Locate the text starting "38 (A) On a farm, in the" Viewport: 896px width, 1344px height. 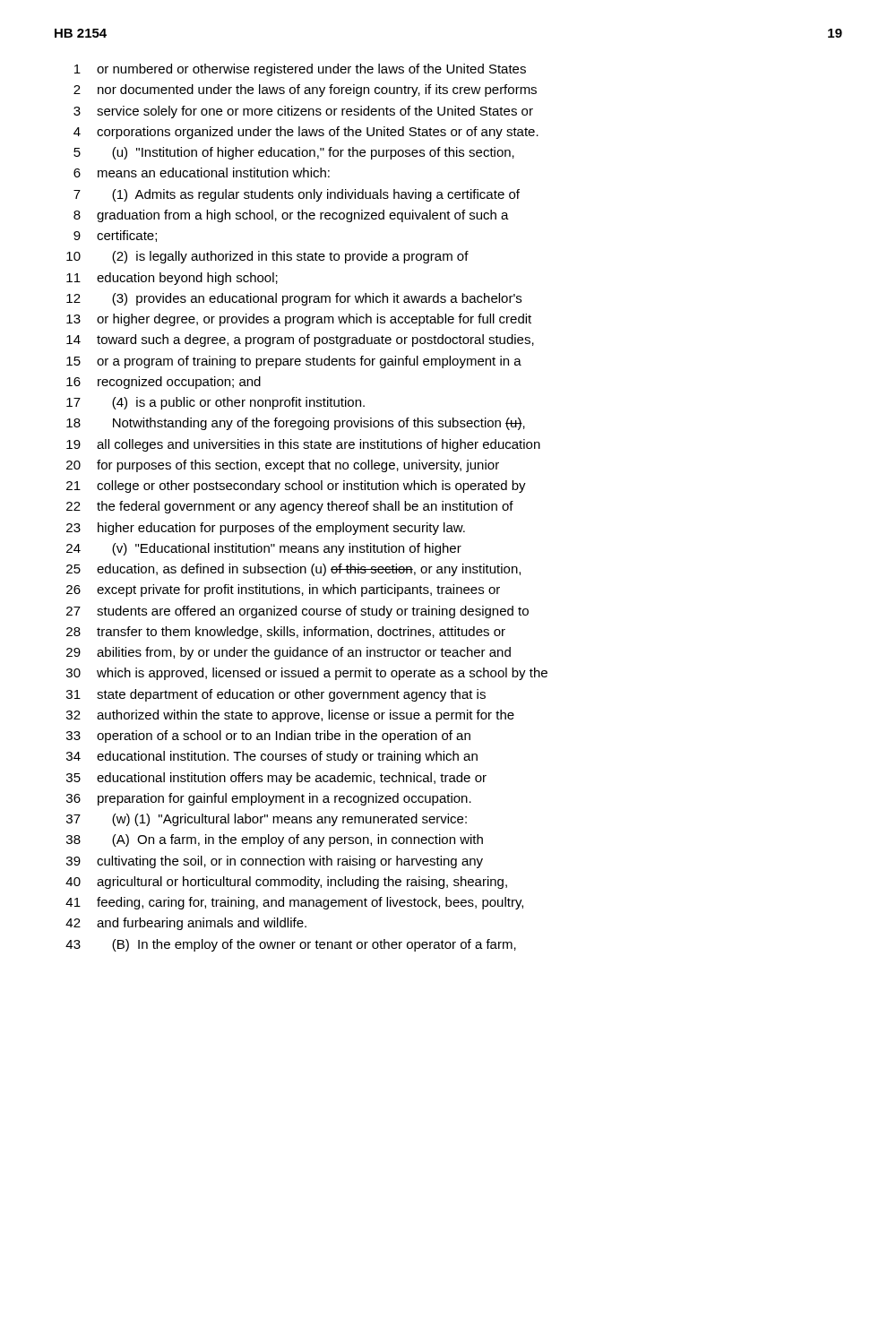448,881
